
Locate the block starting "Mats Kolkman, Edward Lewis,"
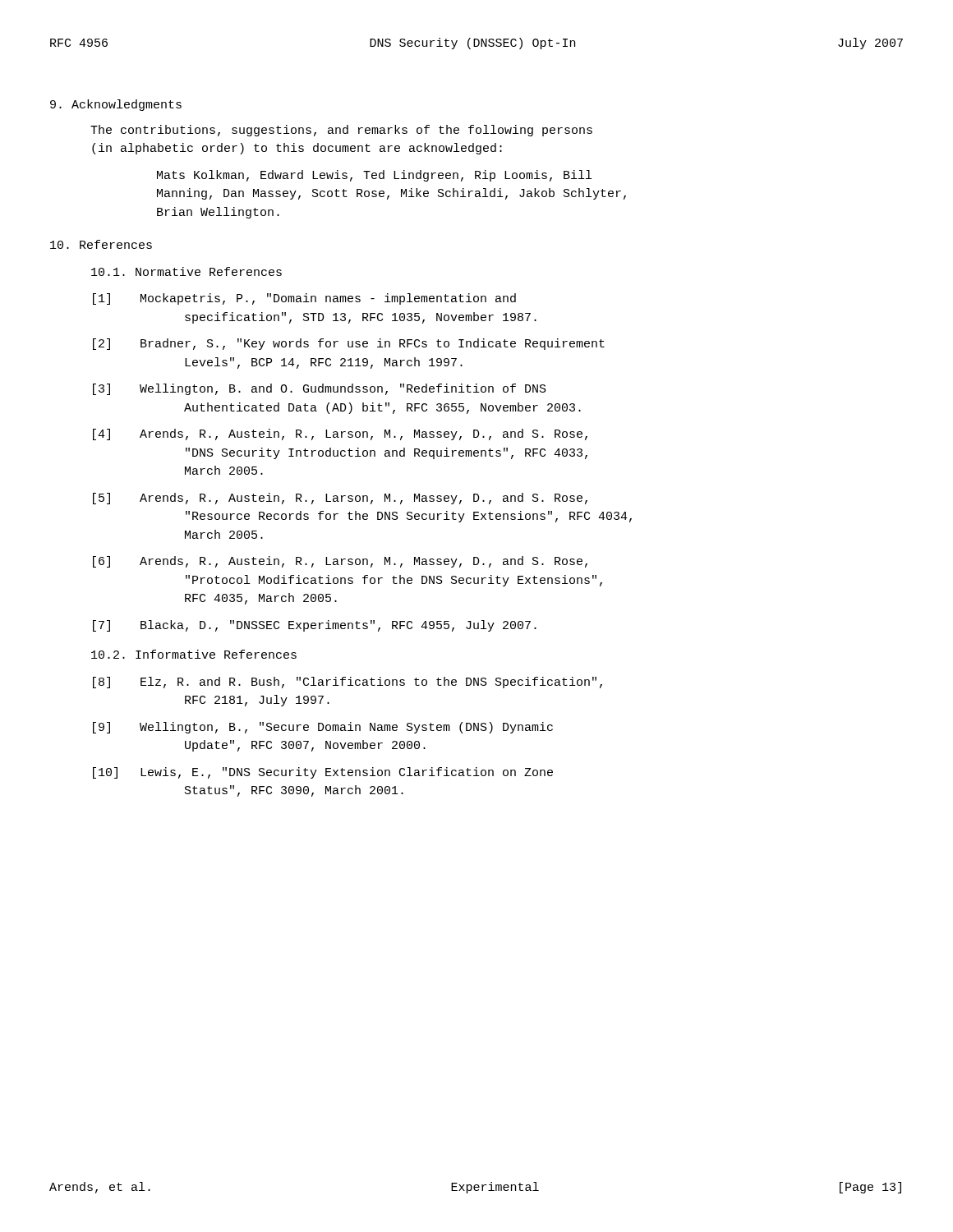pos(393,194)
